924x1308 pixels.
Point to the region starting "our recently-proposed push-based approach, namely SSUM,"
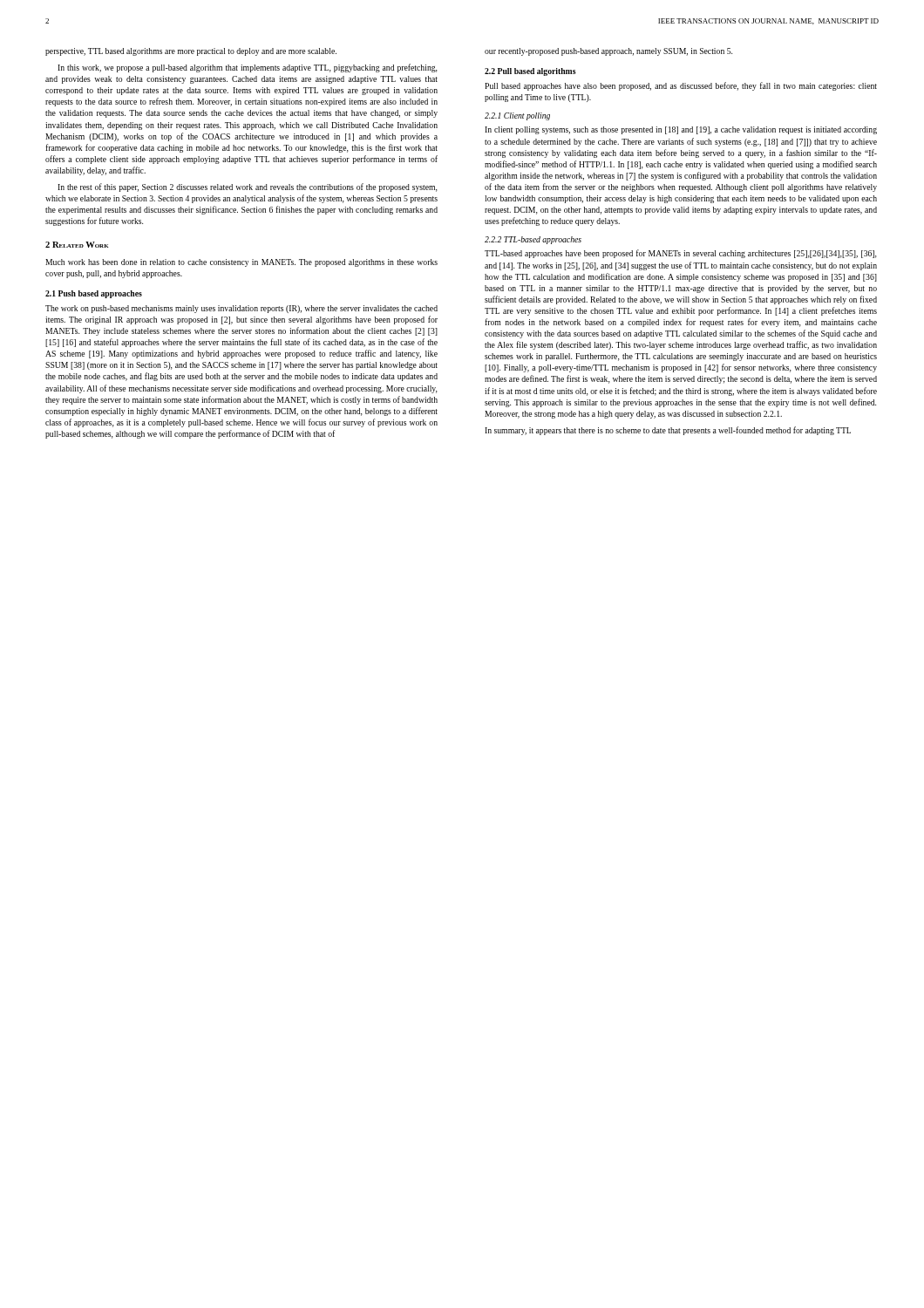tap(681, 51)
